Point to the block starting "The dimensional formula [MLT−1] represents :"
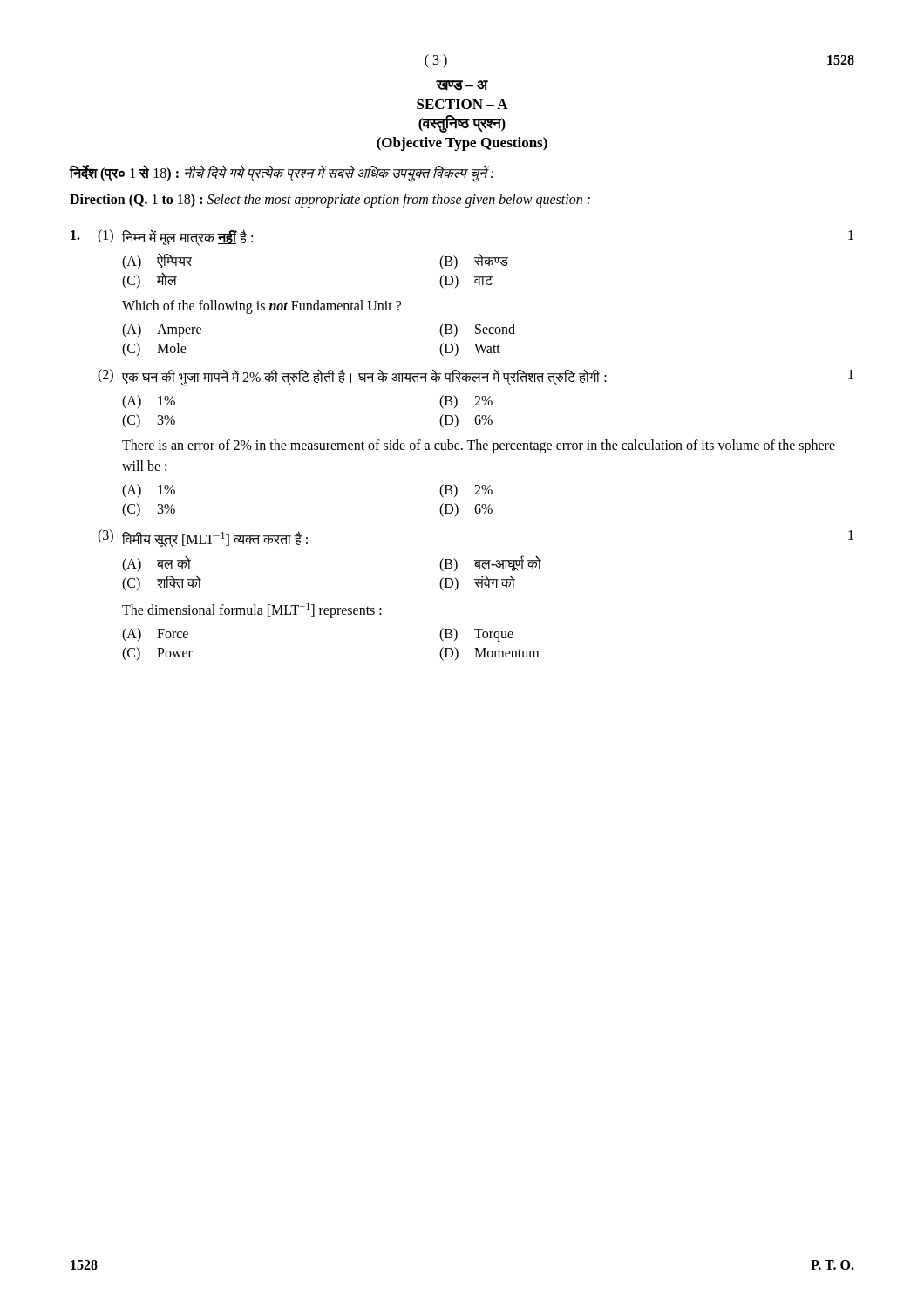The height and width of the screenshot is (1308, 924). (252, 608)
